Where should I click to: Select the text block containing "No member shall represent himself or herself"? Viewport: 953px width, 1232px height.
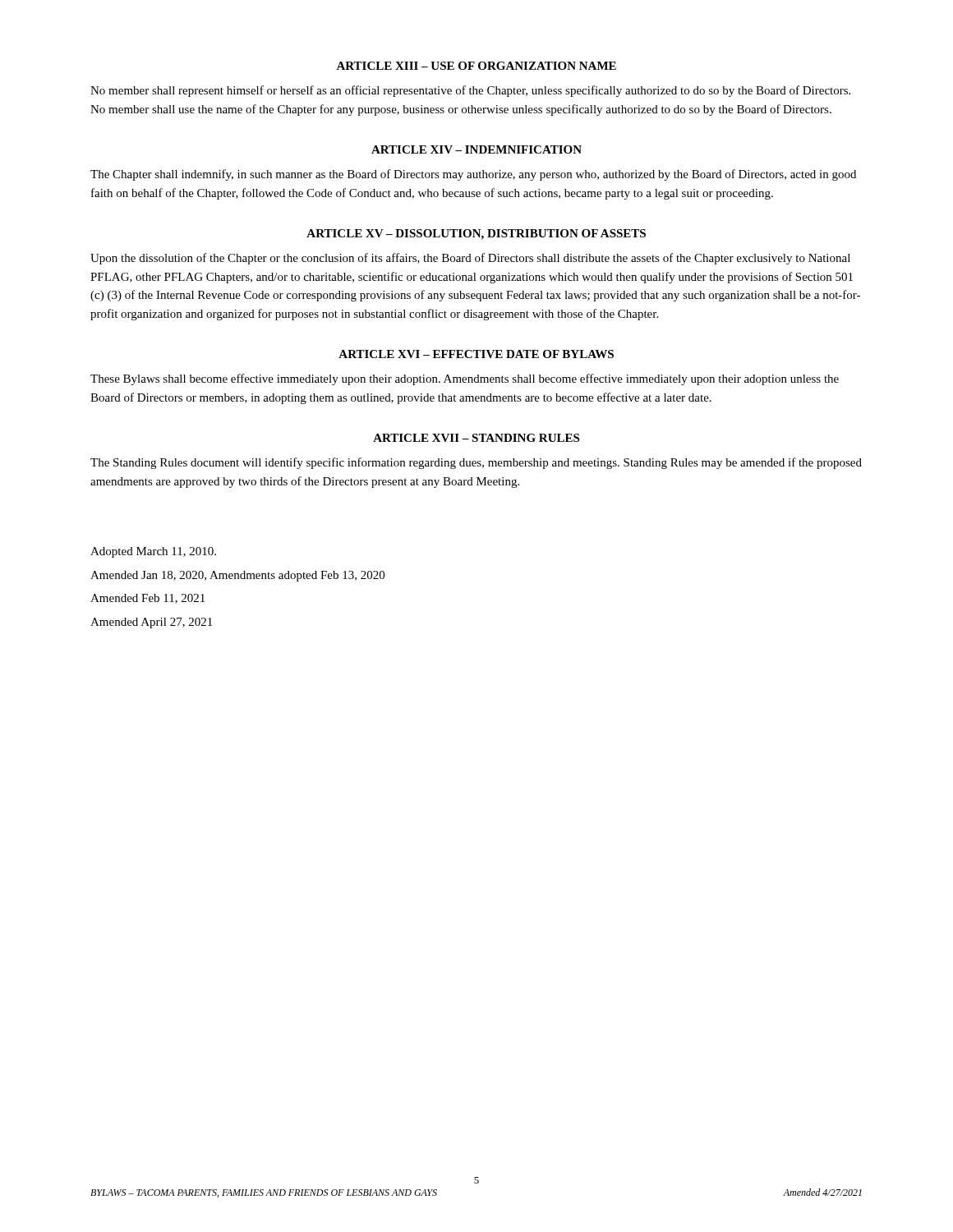[471, 100]
